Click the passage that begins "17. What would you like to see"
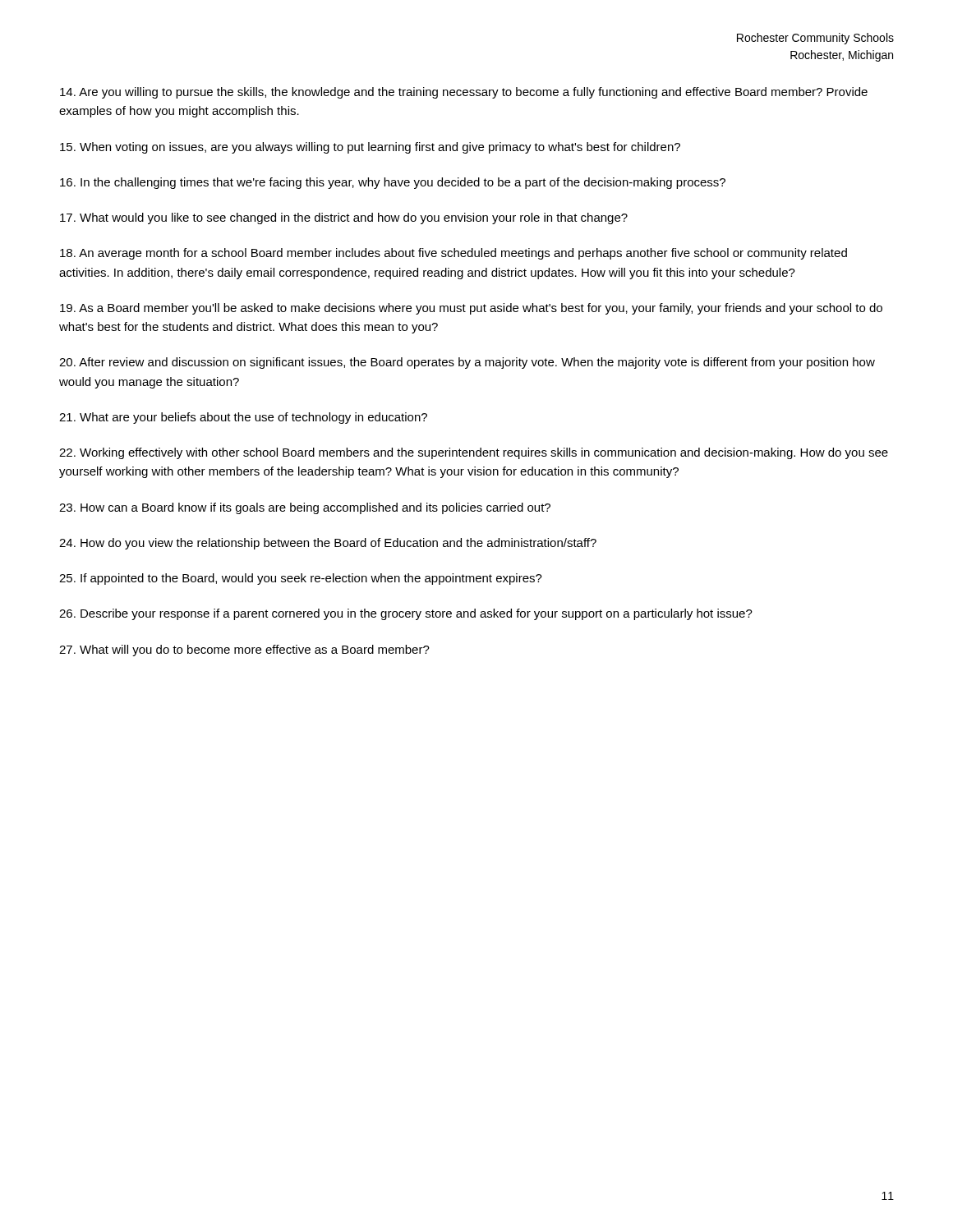This screenshot has width=953, height=1232. [x=343, y=217]
